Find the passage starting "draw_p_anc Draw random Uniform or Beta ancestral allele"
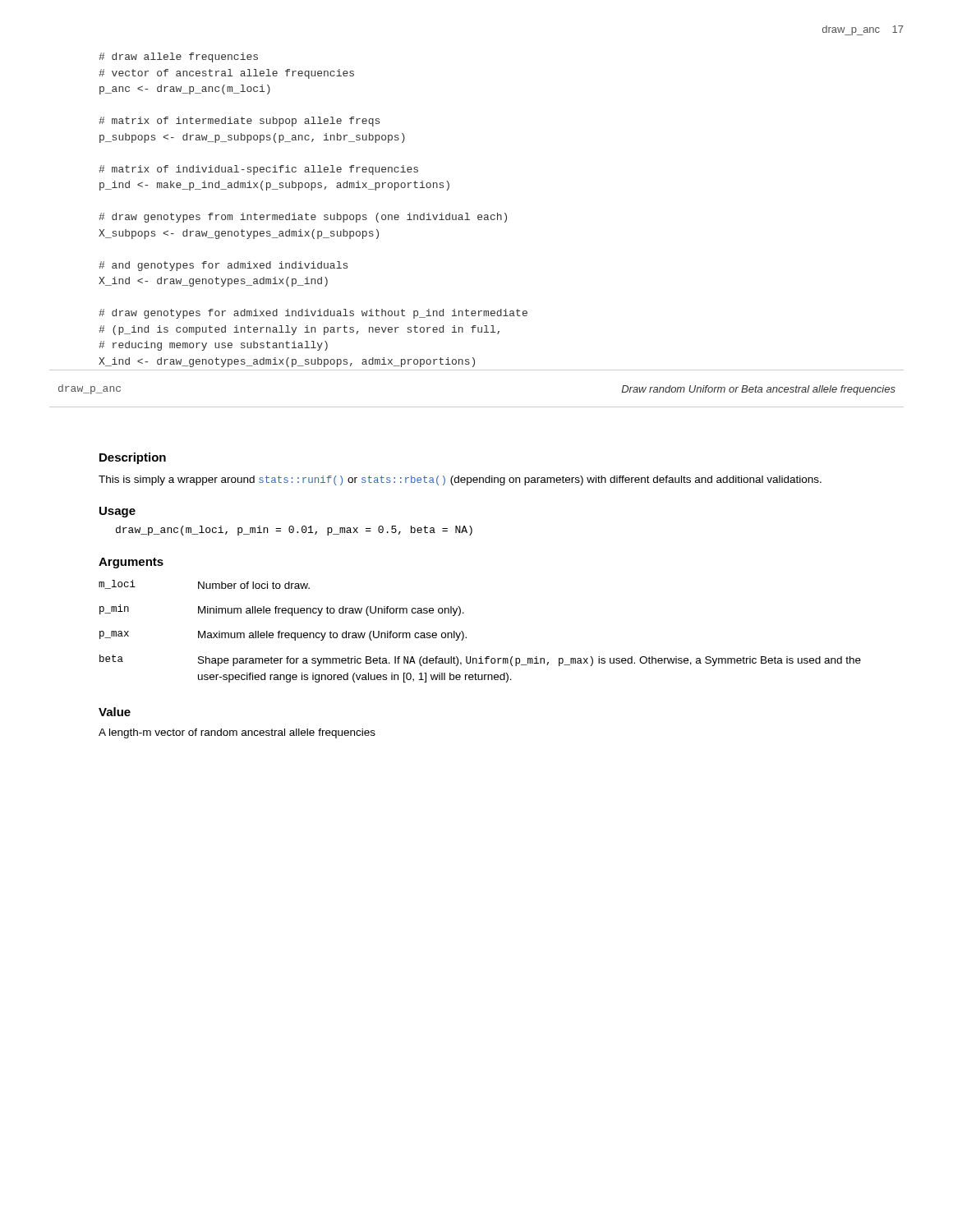 pos(92,390)
